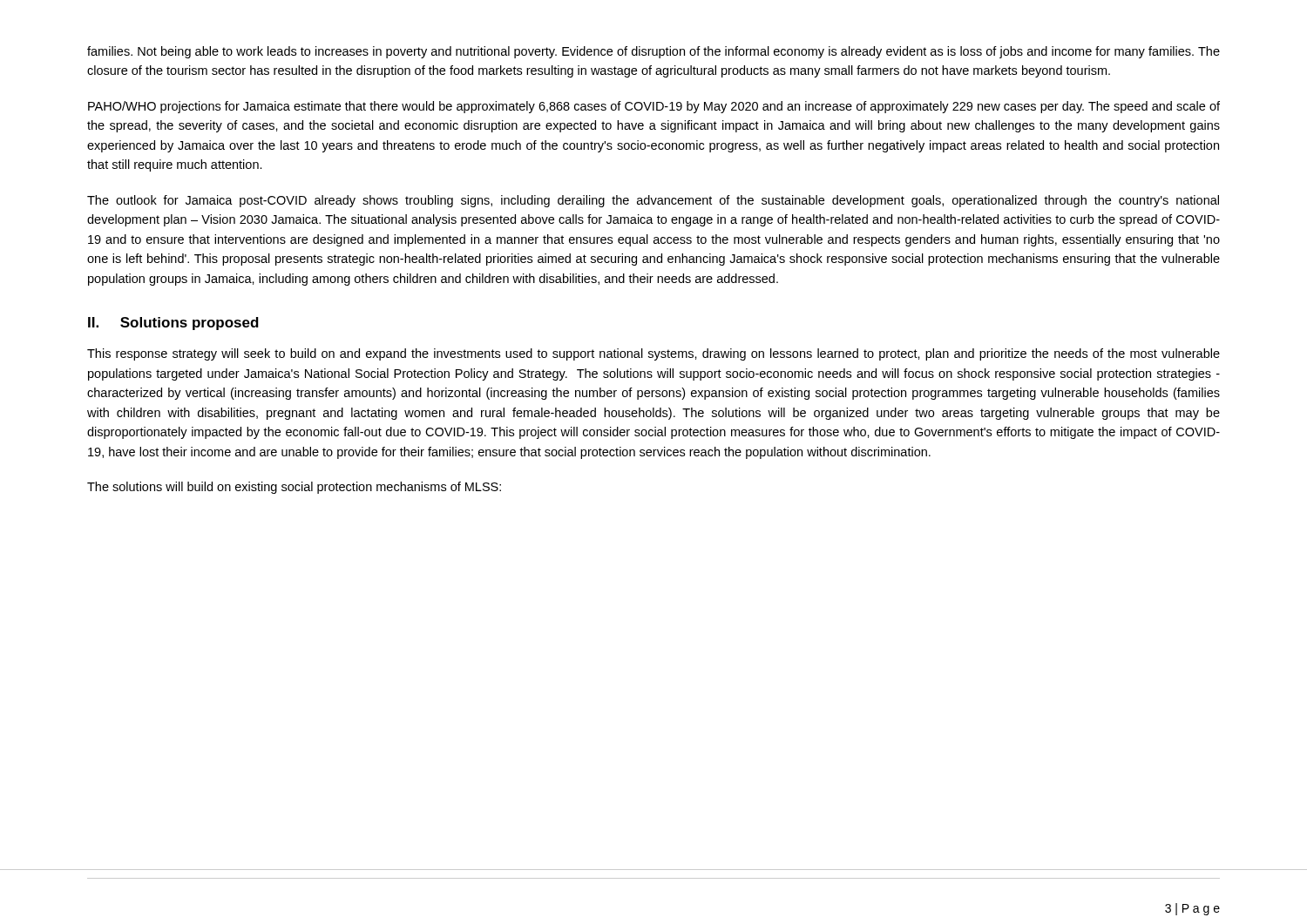Locate the passage starting "This response strategy will seek"
1307x924 pixels.
654,403
